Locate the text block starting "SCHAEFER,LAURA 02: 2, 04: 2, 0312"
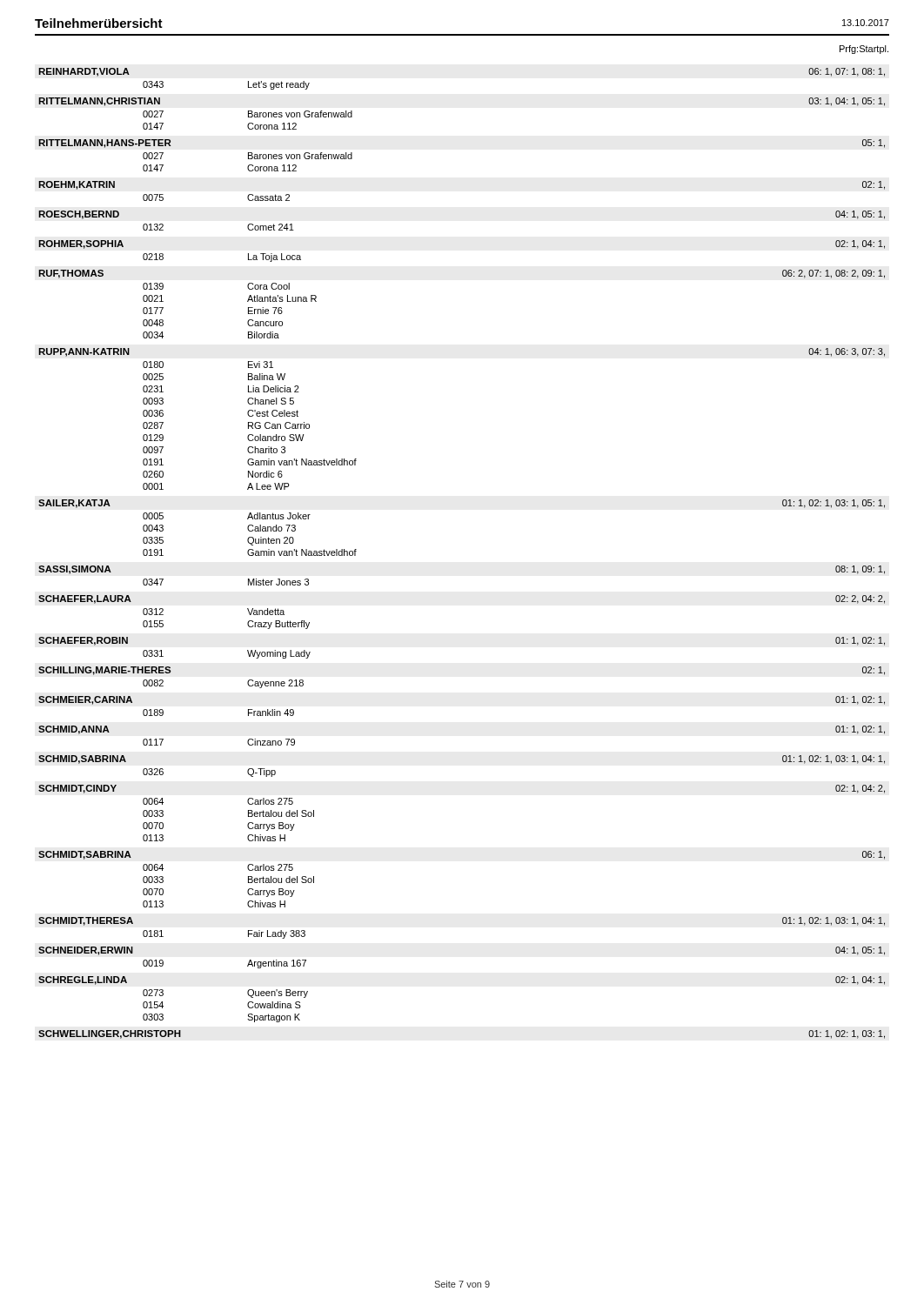Screen dimensions: 1305x924 coord(87,599)
